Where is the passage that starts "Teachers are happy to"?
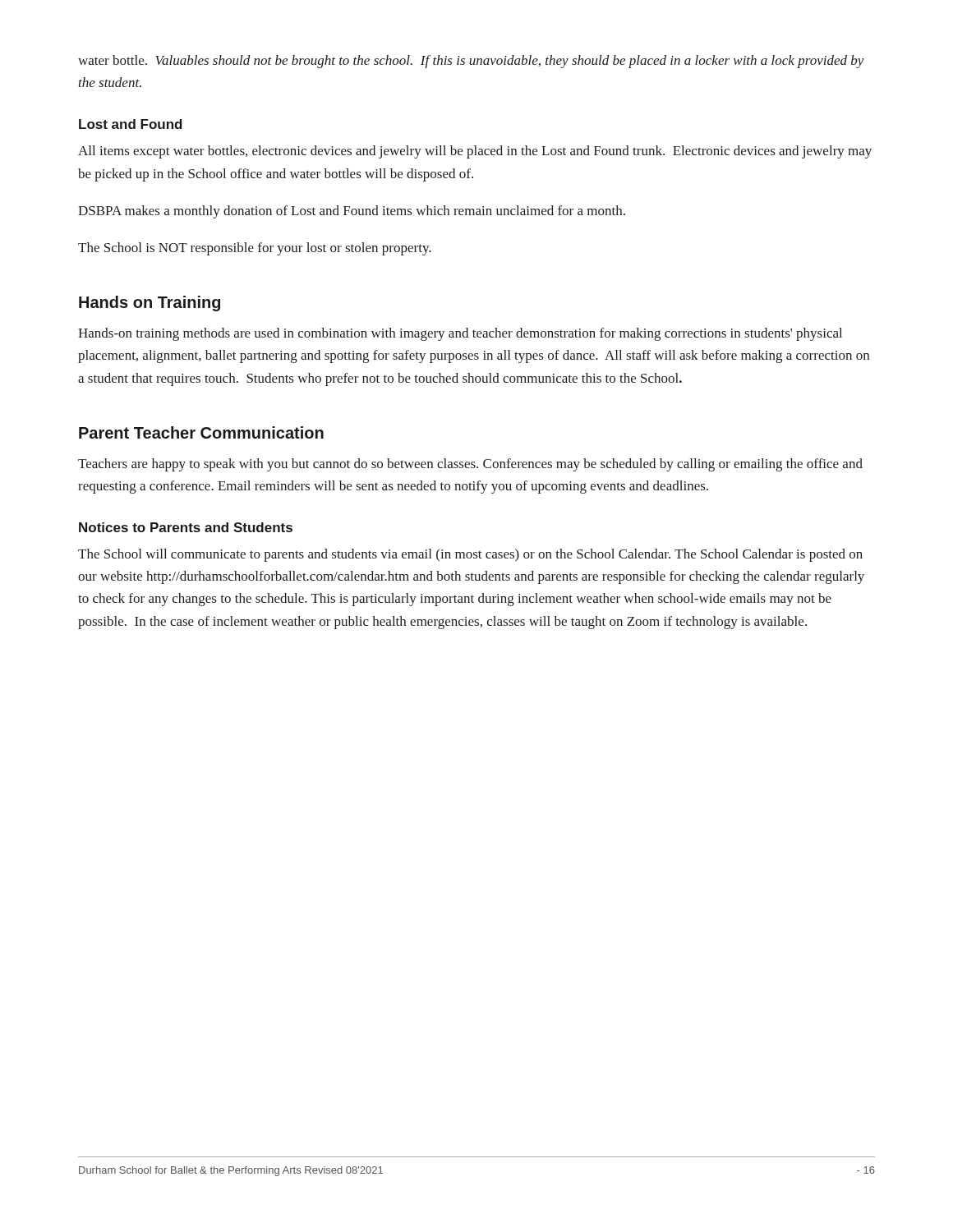 tap(470, 475)
